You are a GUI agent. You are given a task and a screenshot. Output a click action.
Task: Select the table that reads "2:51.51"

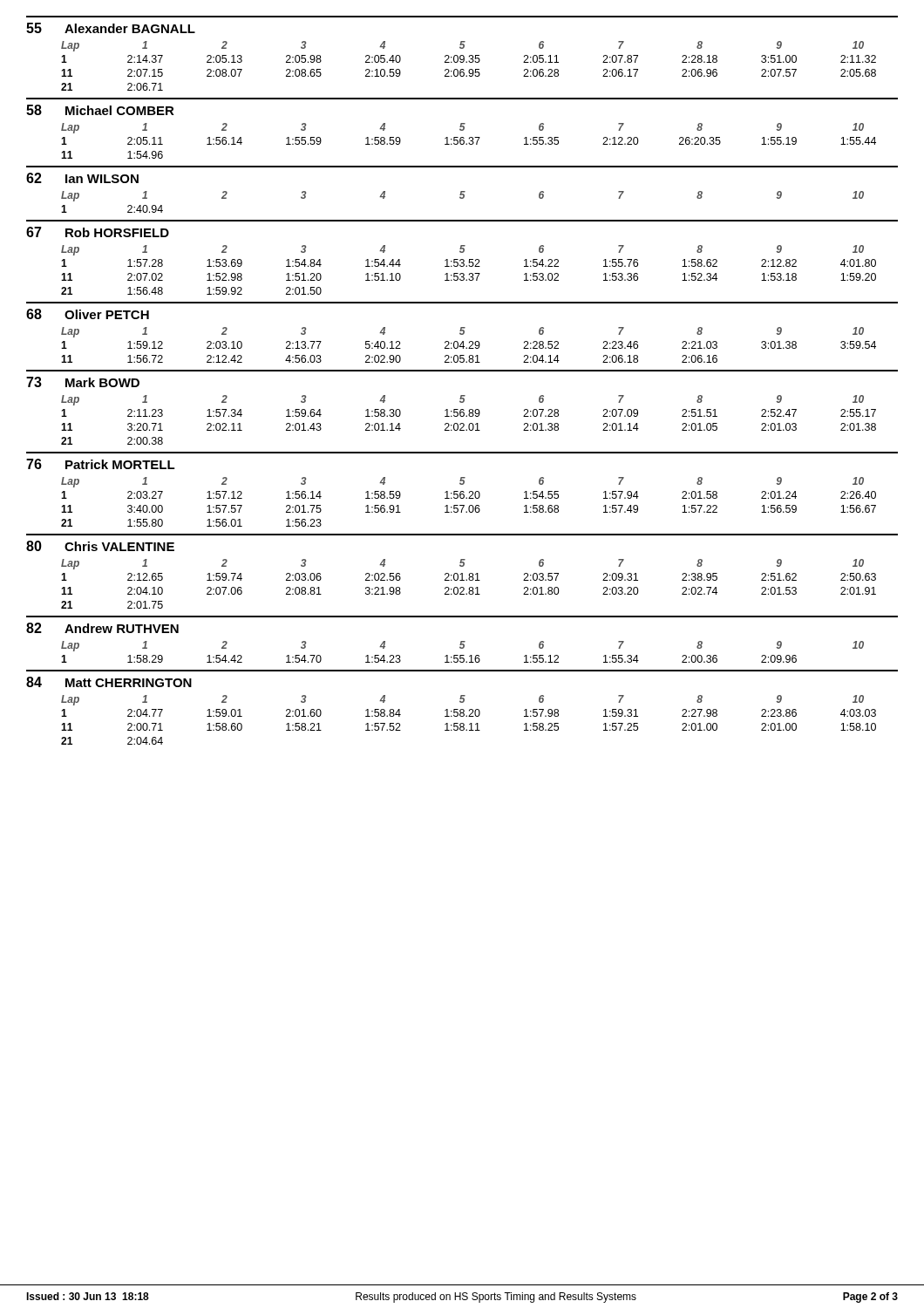[x=462, y=409]
